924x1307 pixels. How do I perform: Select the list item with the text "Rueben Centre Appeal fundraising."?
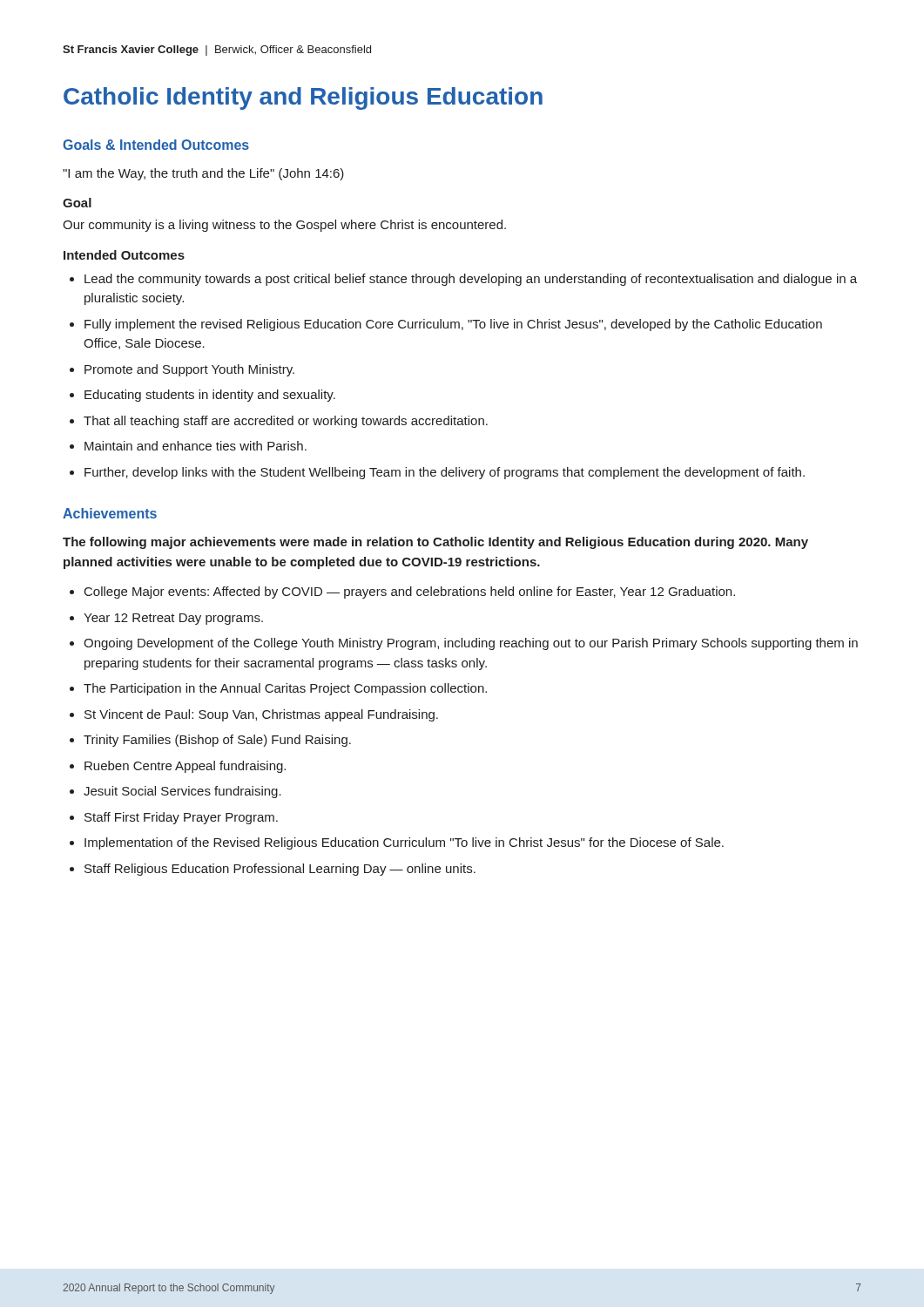pyautogui.click(x=185, y=765)
